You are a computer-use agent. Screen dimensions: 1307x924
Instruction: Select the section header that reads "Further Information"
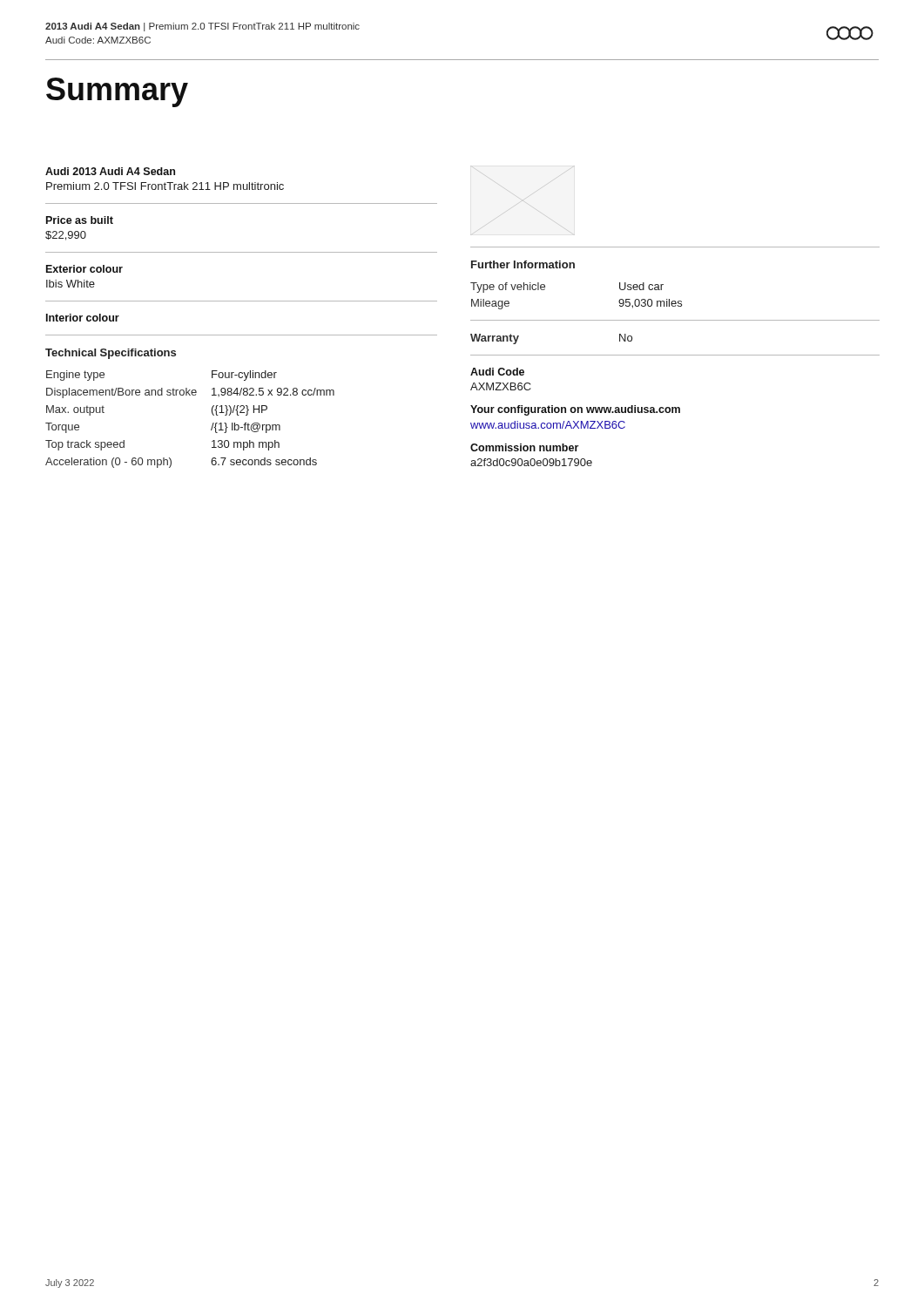coord(523,264)
